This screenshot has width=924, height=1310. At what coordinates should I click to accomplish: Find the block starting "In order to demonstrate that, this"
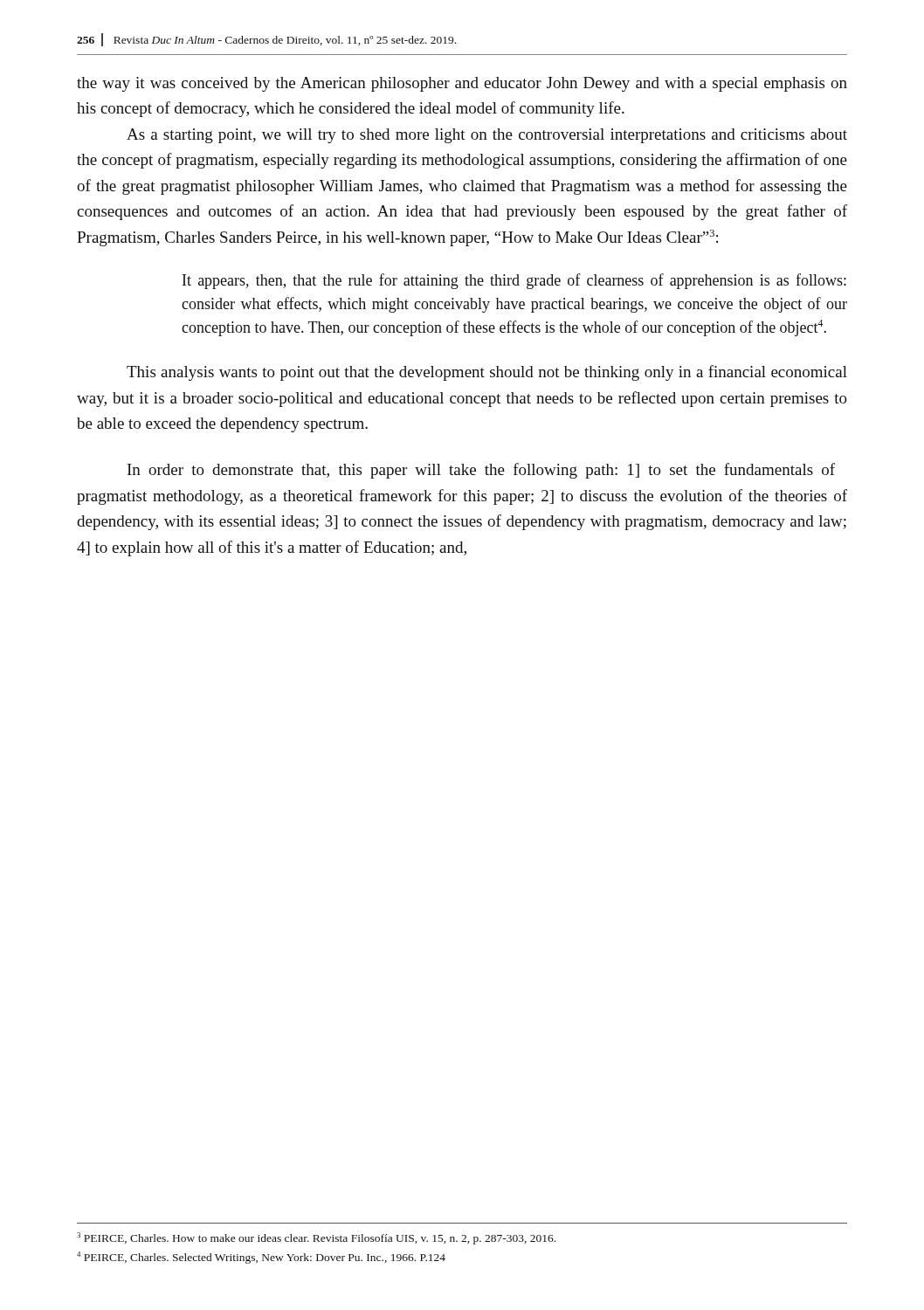click(462, 508)
